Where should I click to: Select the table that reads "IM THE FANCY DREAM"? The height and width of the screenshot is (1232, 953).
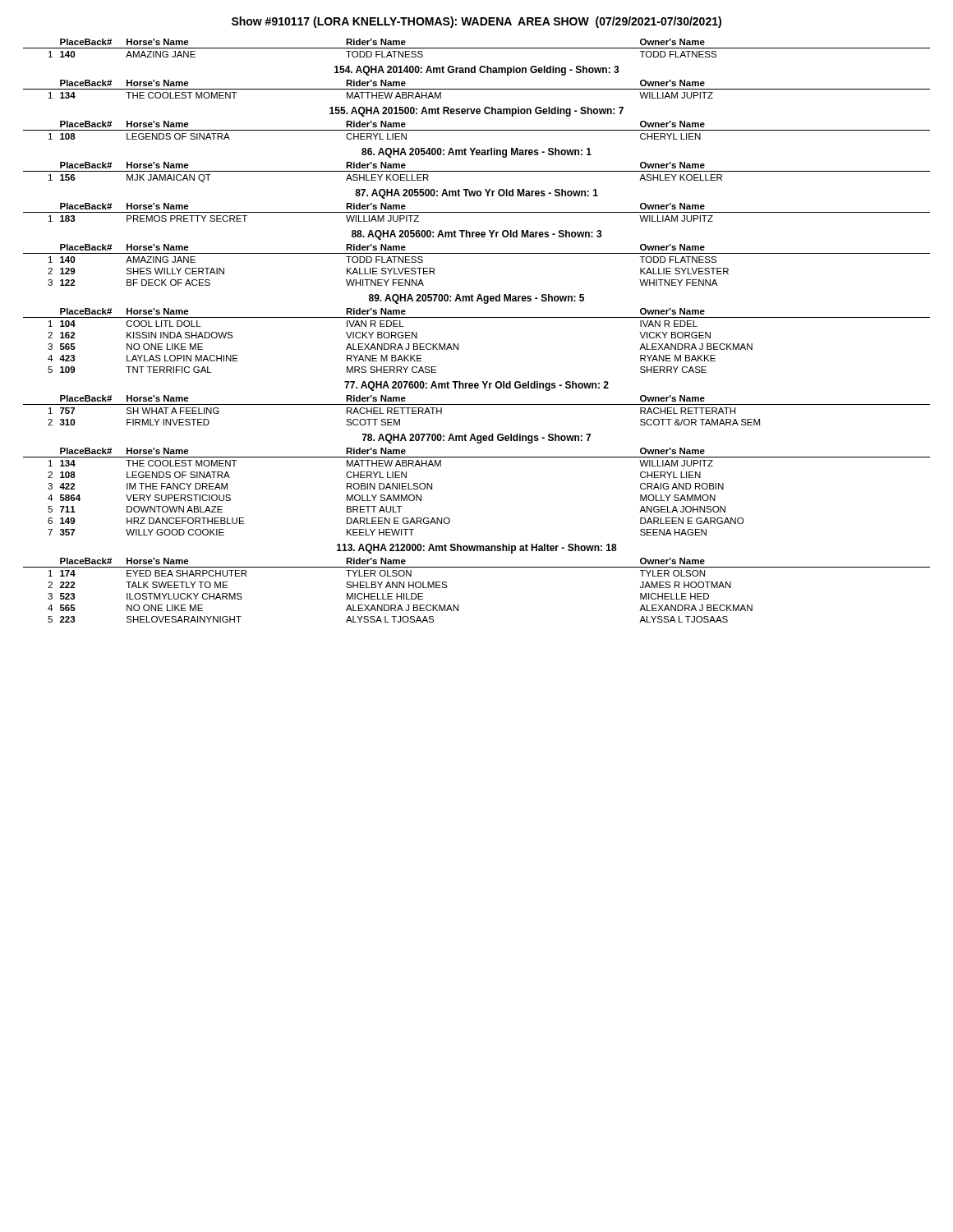(476, 492)
